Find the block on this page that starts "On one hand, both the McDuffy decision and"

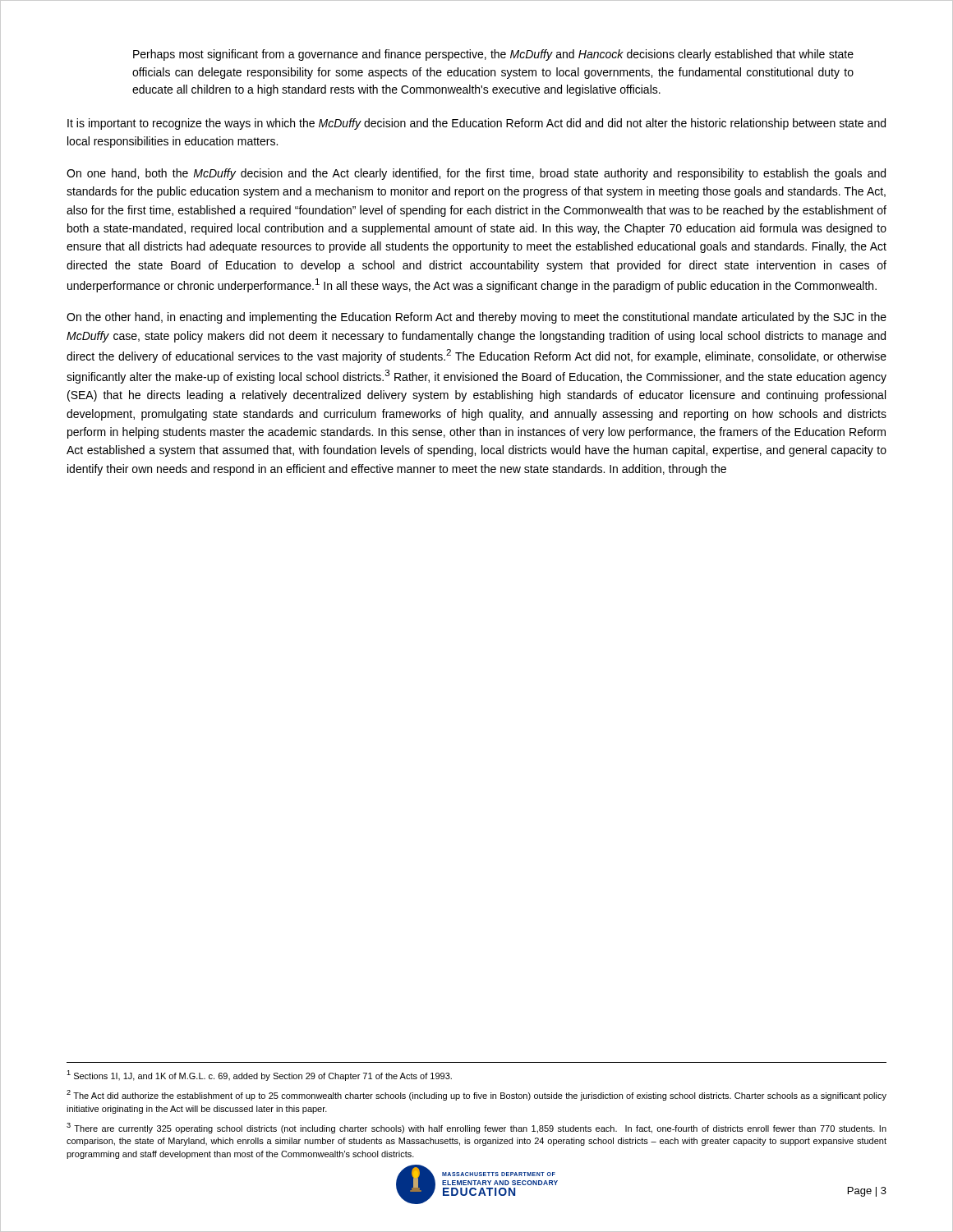pos(476,229)
